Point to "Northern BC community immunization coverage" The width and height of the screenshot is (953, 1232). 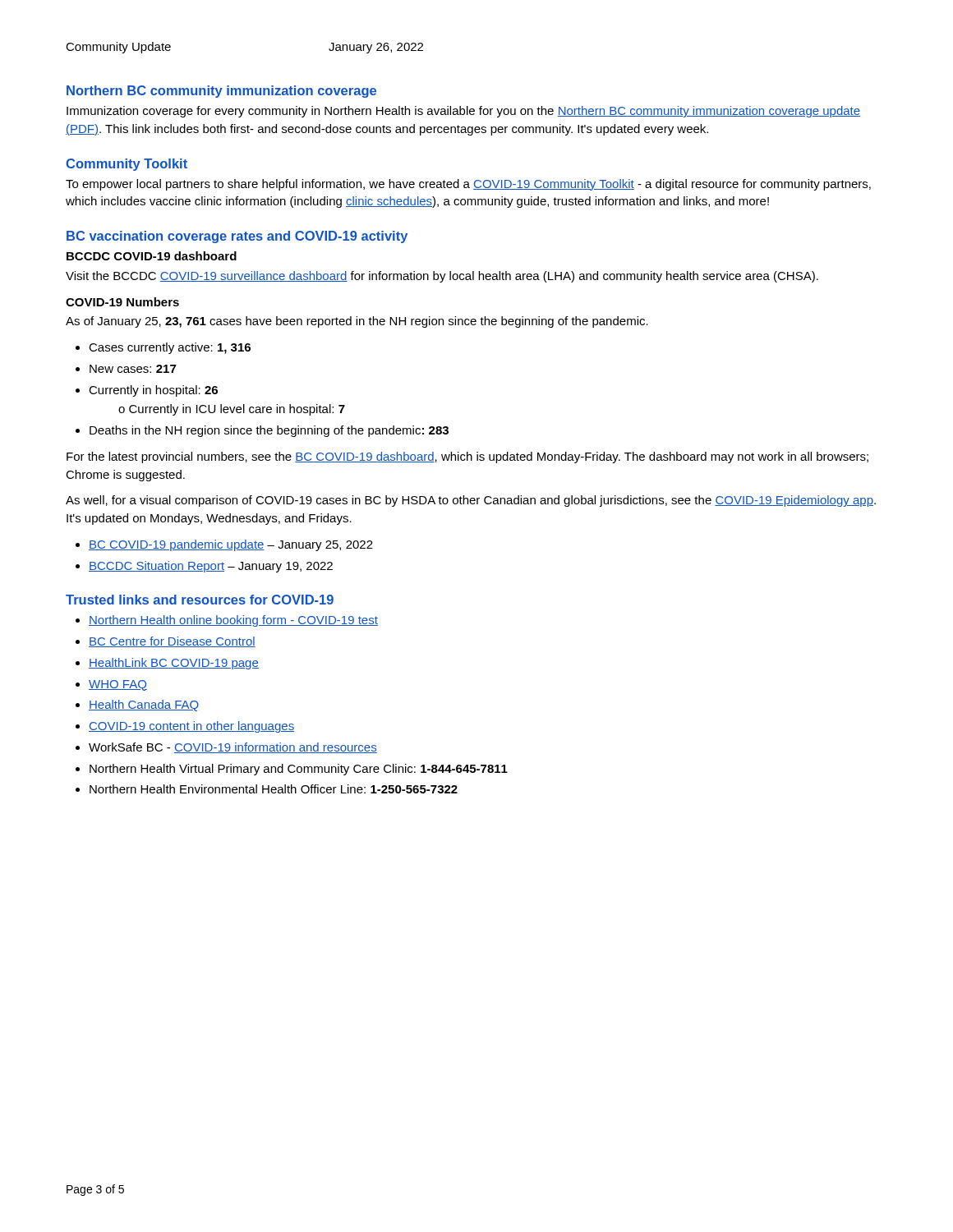pyautogui.click(x=221, y=90)
